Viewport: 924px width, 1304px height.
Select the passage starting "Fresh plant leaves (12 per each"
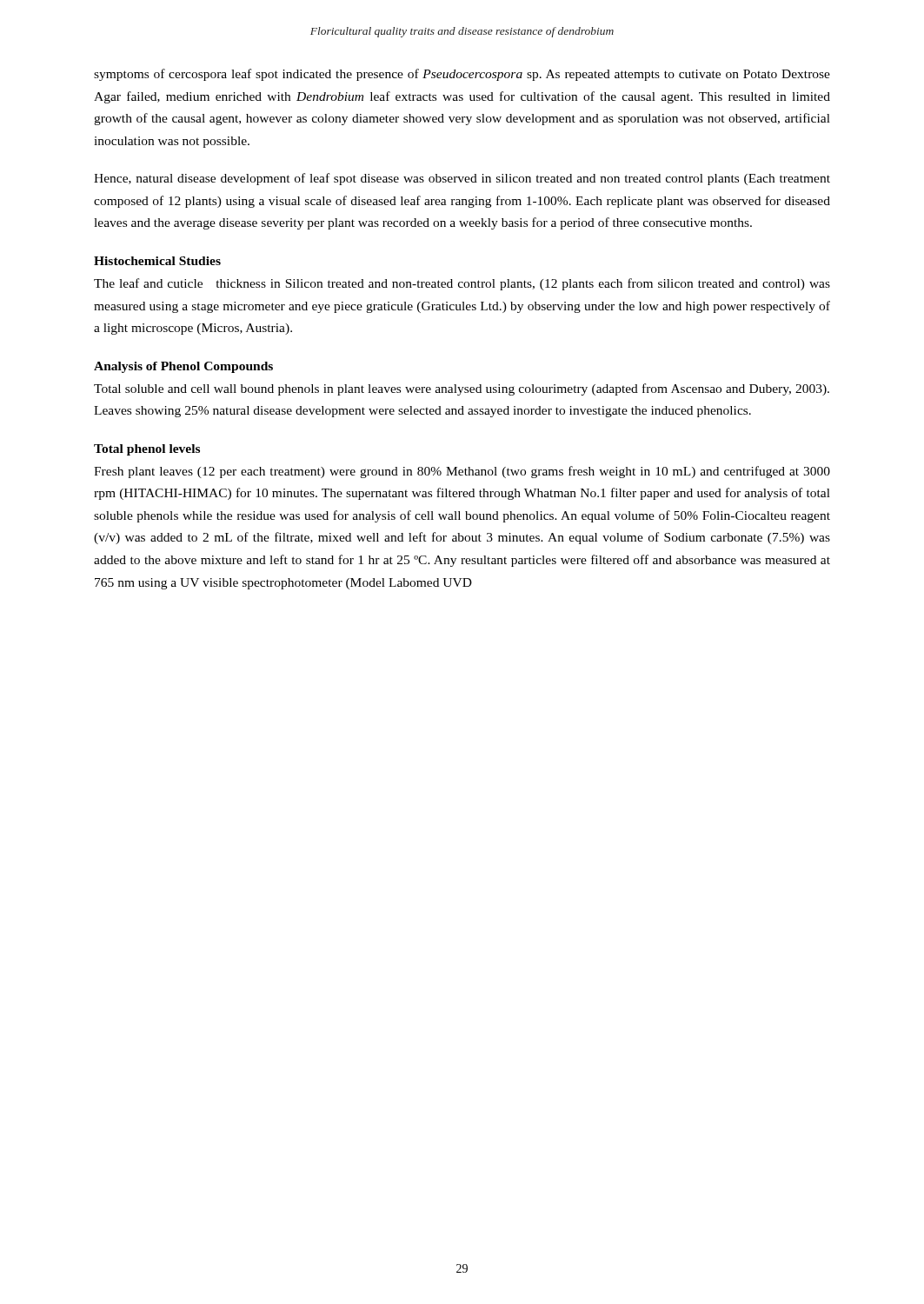pyautogui.click(x=462, y=526)
